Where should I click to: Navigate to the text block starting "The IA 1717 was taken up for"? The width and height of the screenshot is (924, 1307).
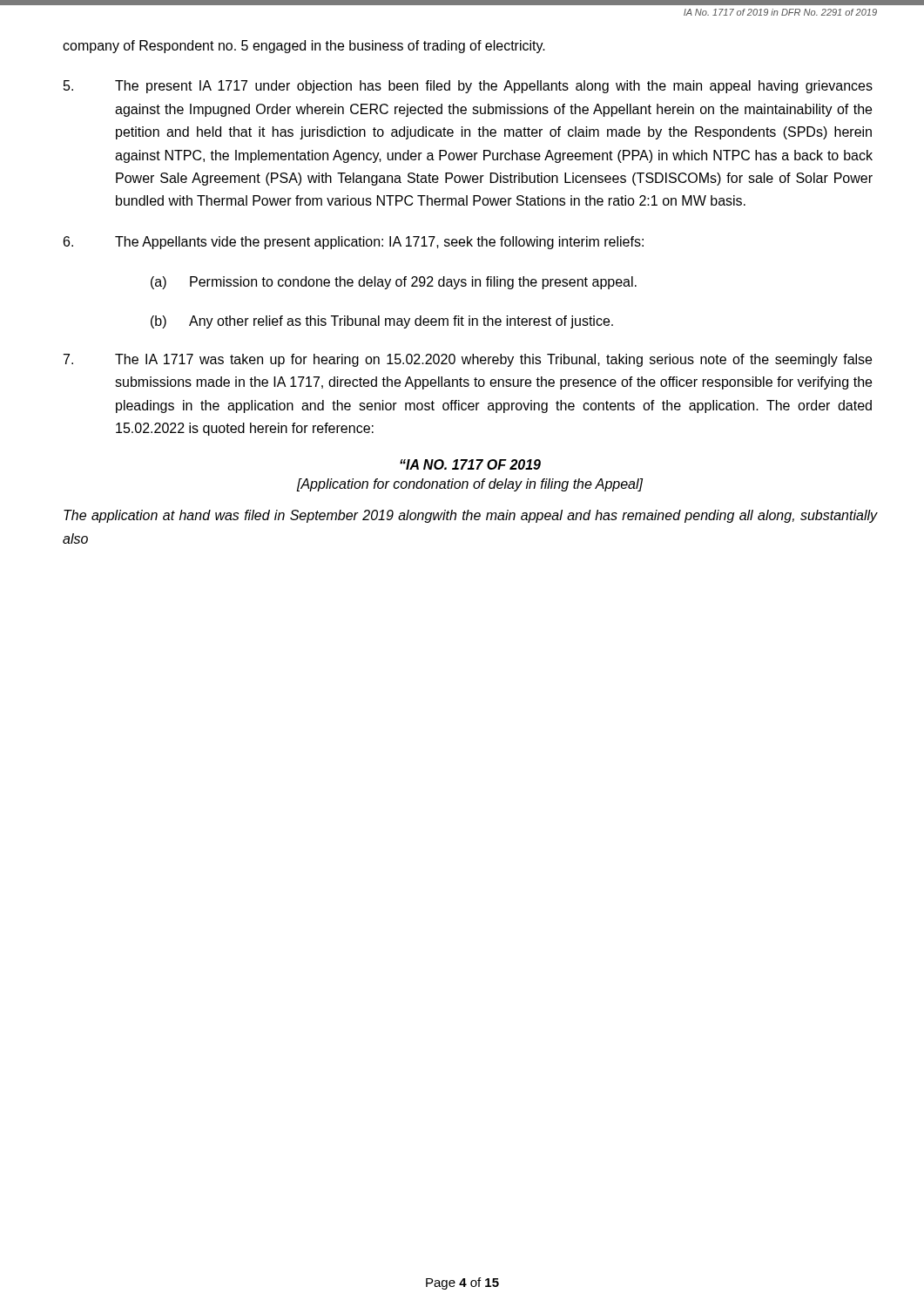[468, 394]
